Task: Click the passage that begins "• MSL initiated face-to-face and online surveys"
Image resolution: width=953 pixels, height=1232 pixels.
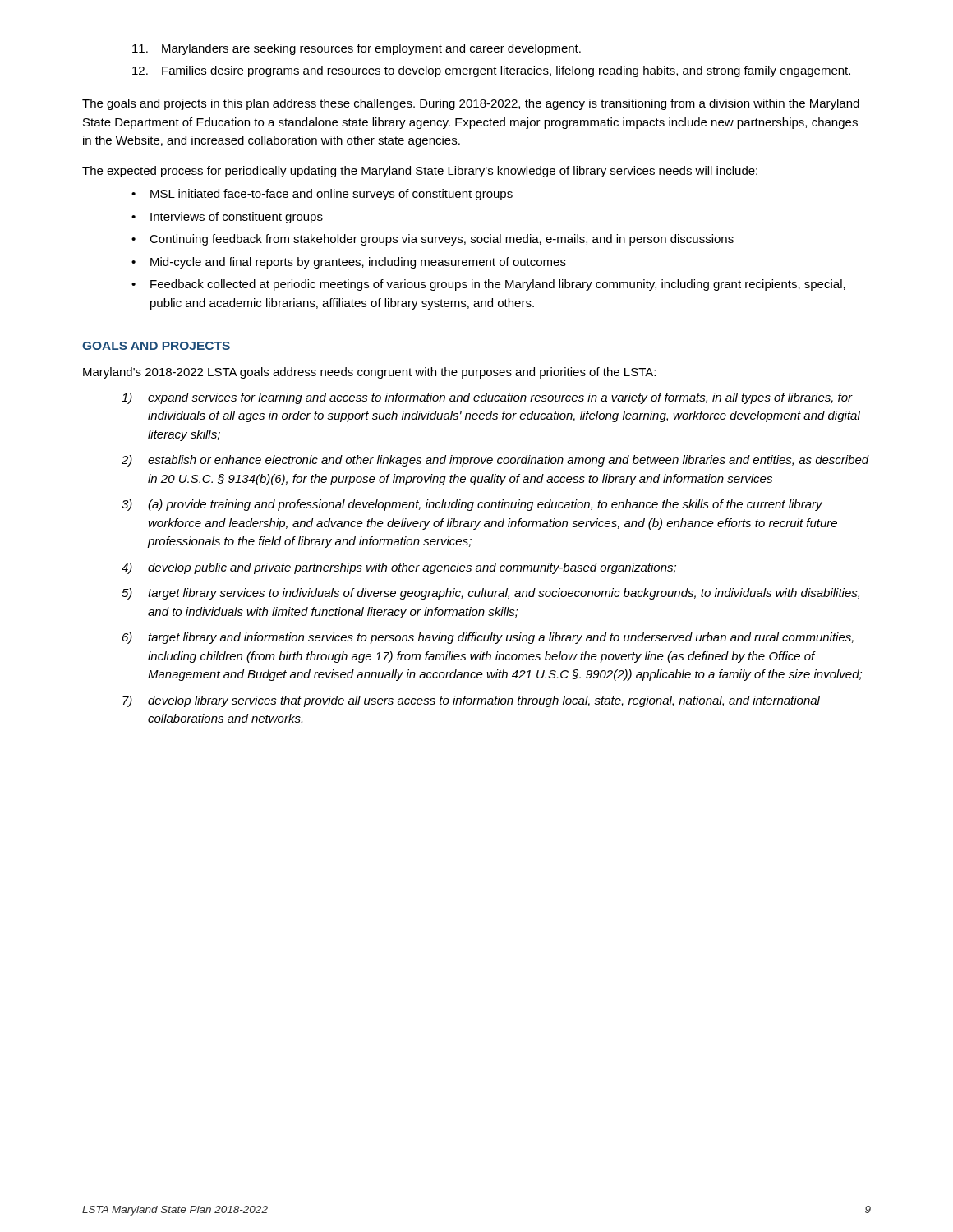Action: [322, 194]
